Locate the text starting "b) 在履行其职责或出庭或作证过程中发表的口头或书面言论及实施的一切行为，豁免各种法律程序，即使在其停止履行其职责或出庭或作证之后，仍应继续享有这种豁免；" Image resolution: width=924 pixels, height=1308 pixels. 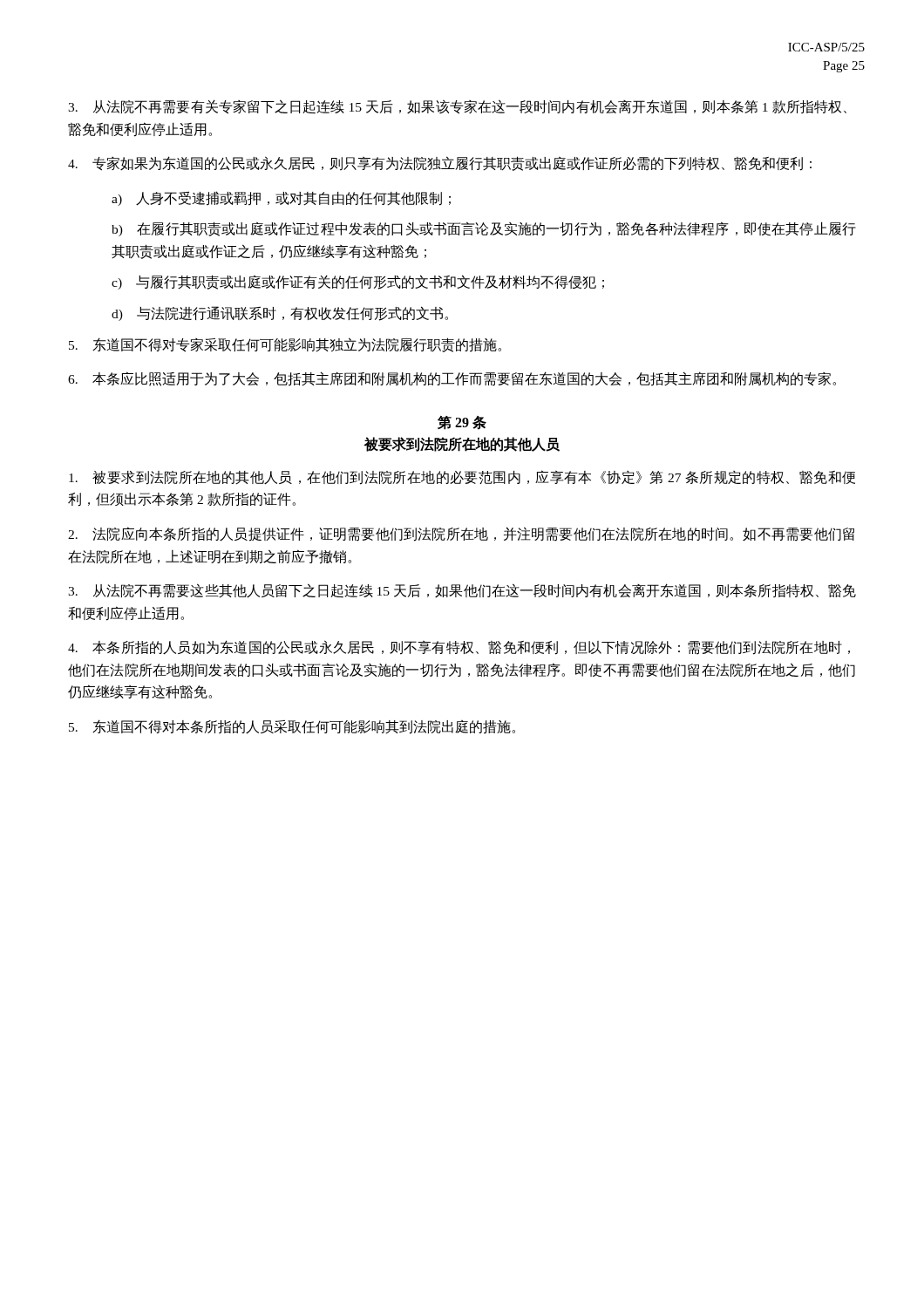pyautogui.click(x=484, y=240)
